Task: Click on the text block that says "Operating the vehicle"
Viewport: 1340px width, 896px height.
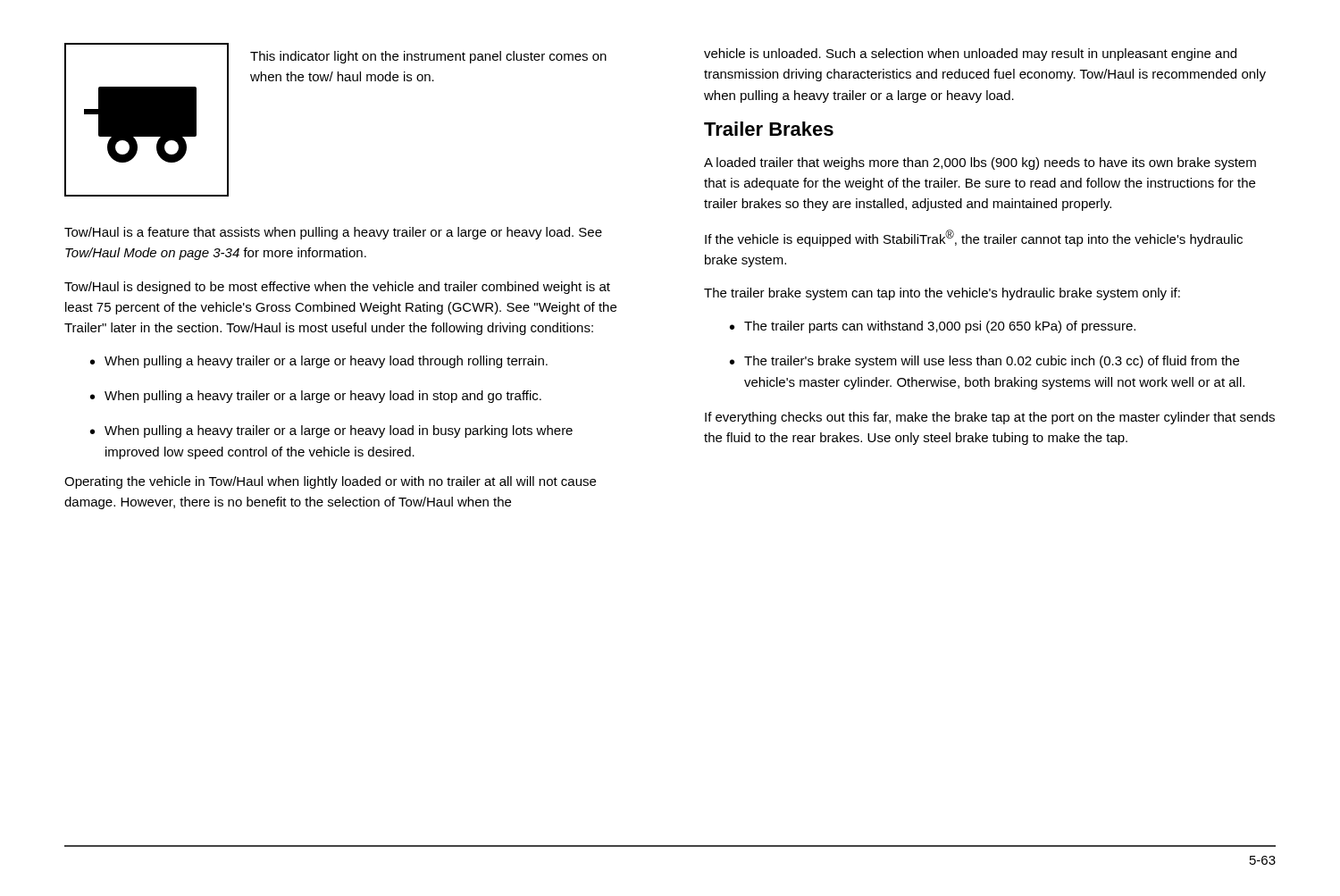Action: (x=331, y=491)
